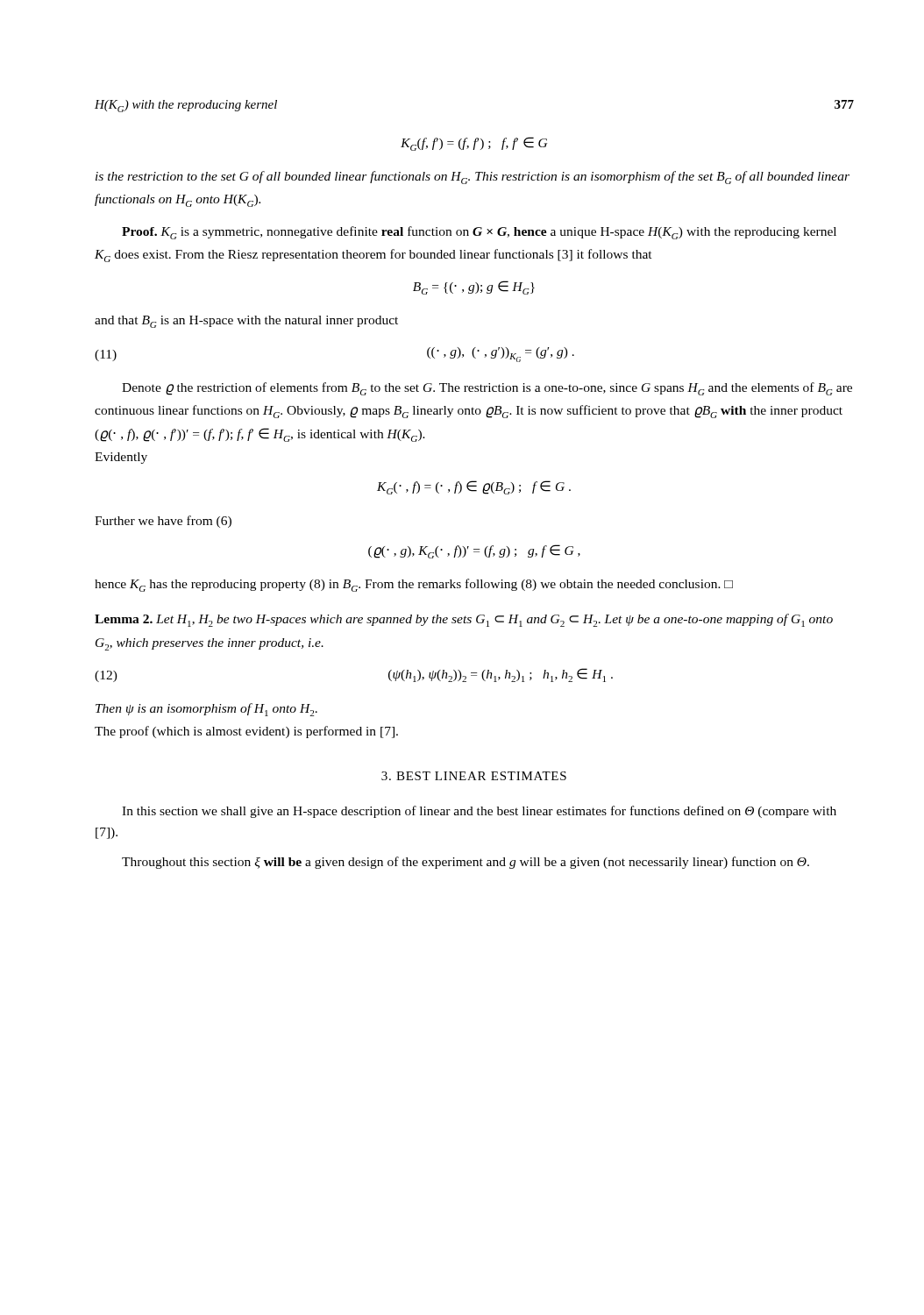
Task: Click on the passage starting "is the restriction to the set G"
Action: tap(474, 189)
